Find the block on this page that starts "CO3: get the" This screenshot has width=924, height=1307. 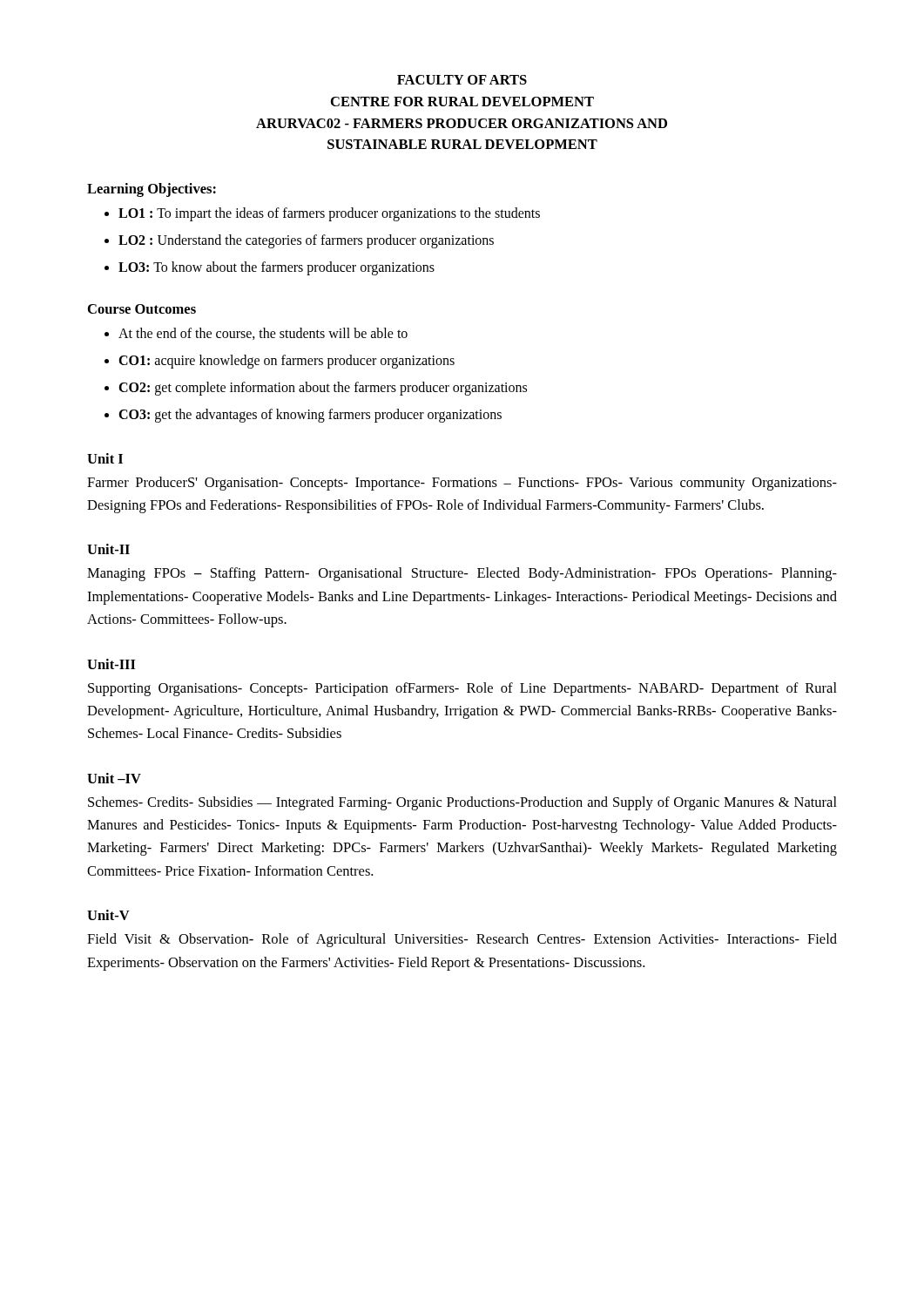click(310, 414)
